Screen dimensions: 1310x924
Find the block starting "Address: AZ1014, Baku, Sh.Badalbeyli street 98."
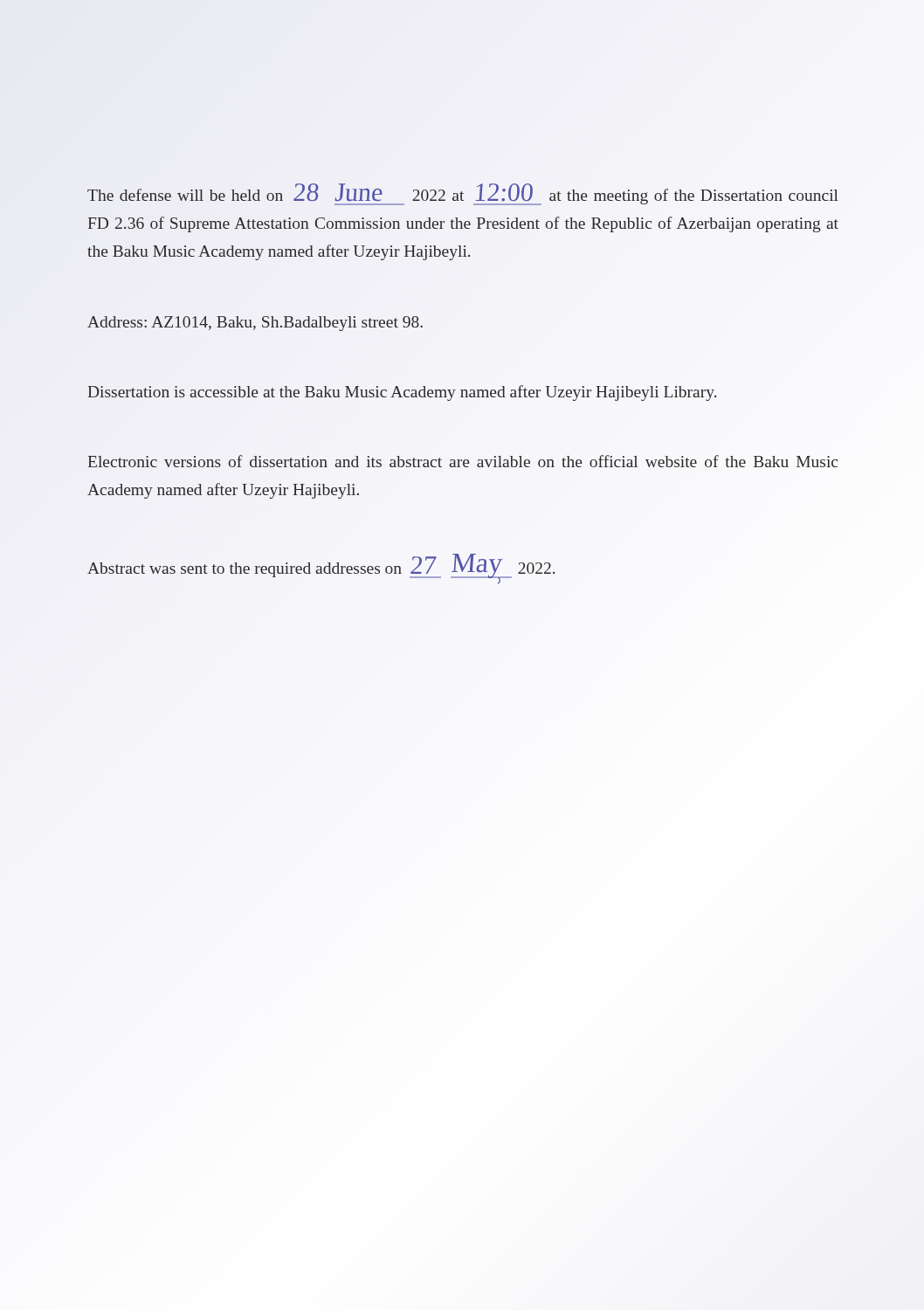coord(255,321)
